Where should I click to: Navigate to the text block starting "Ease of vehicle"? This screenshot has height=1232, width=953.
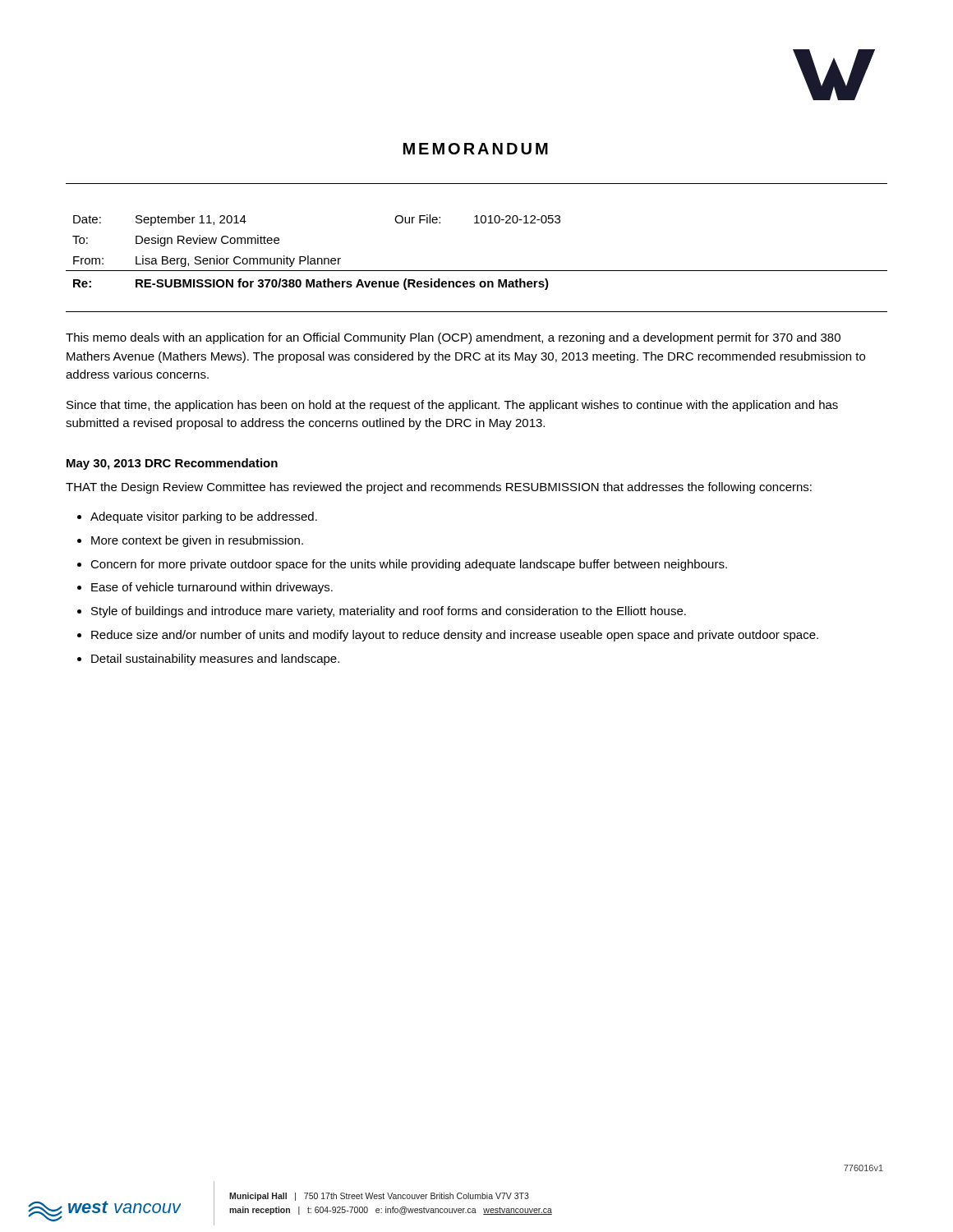pos(212,587)
